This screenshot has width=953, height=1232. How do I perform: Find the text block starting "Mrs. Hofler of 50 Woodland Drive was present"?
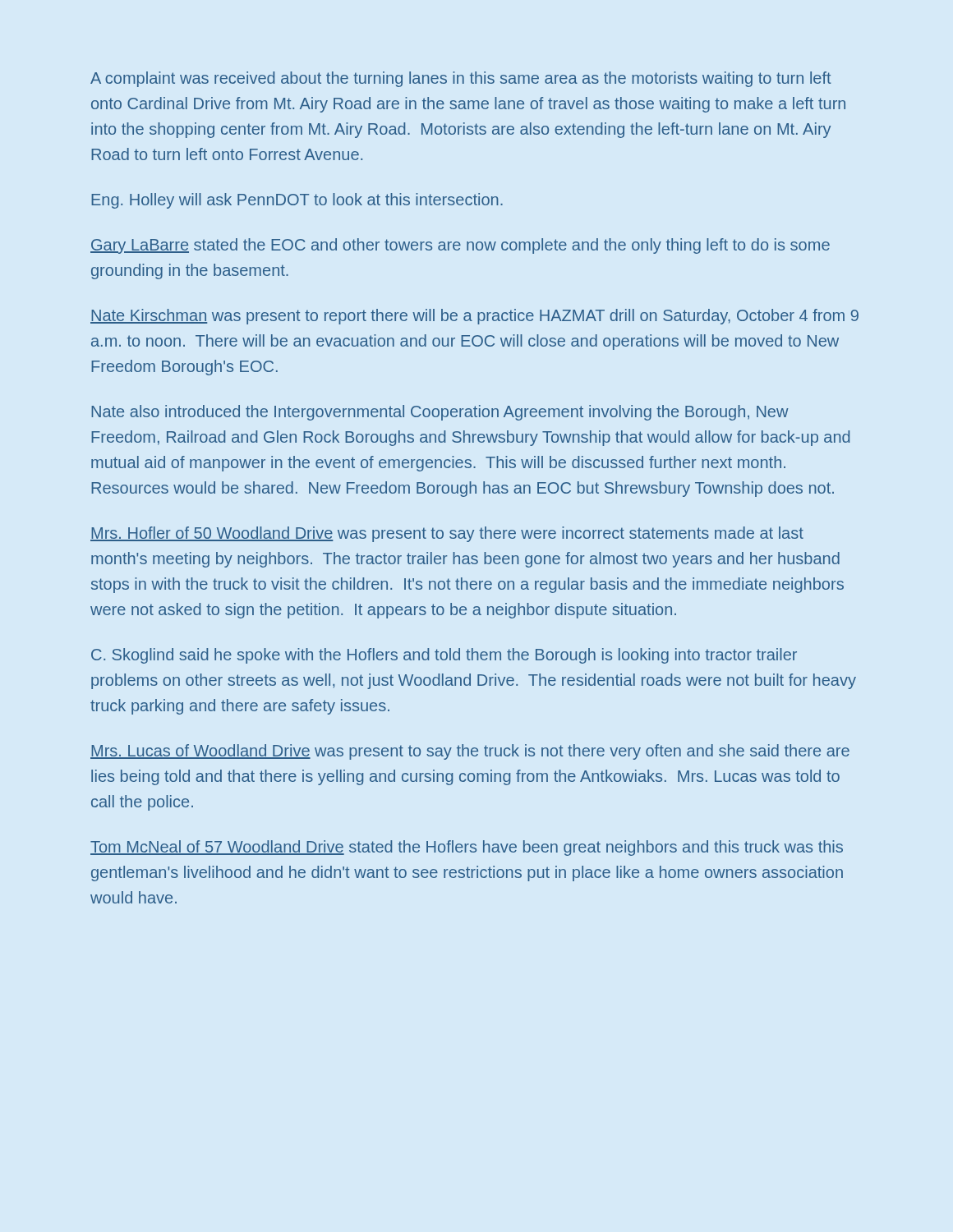(467, 571)
